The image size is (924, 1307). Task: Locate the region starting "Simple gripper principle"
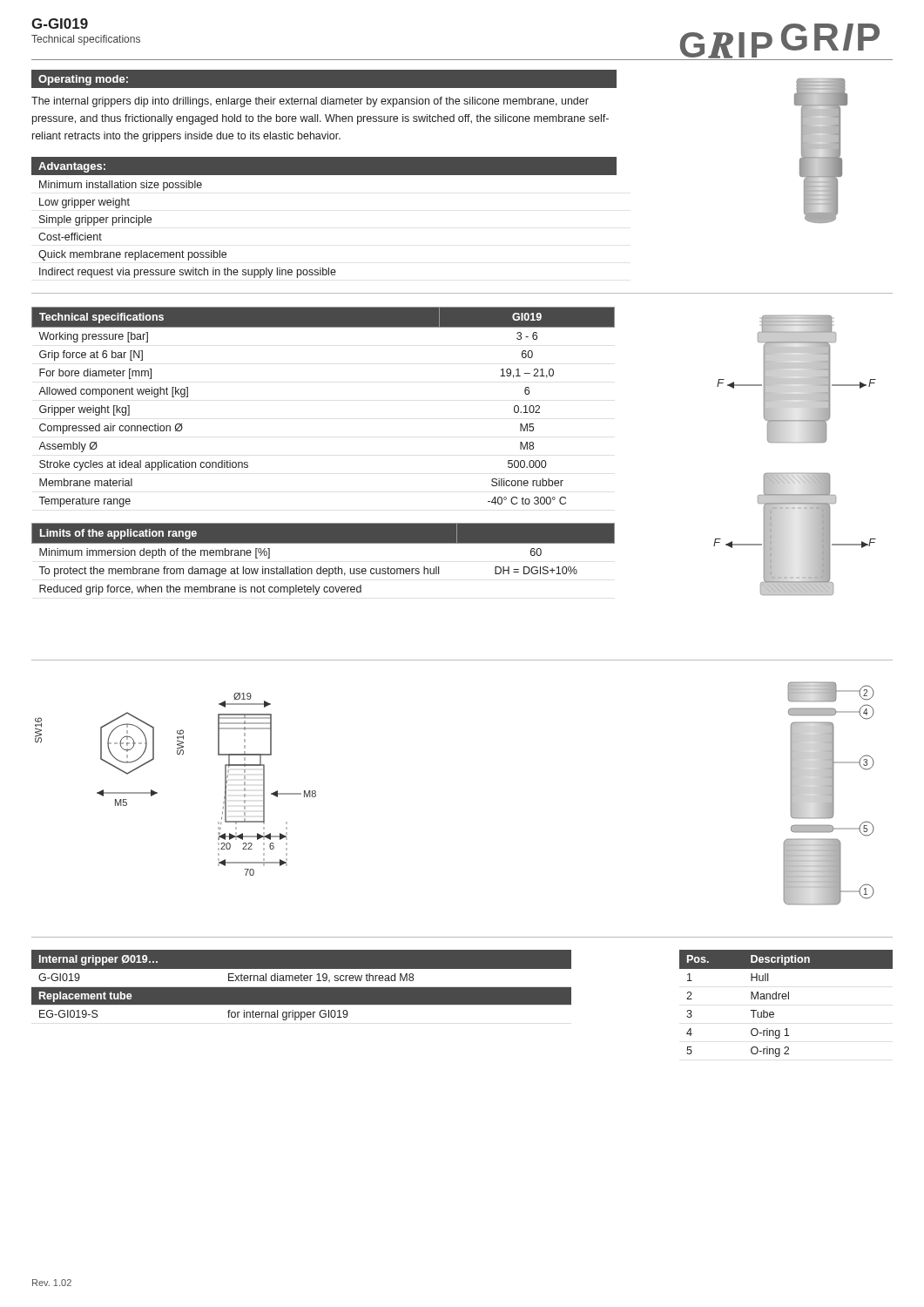tap(95, 220)
